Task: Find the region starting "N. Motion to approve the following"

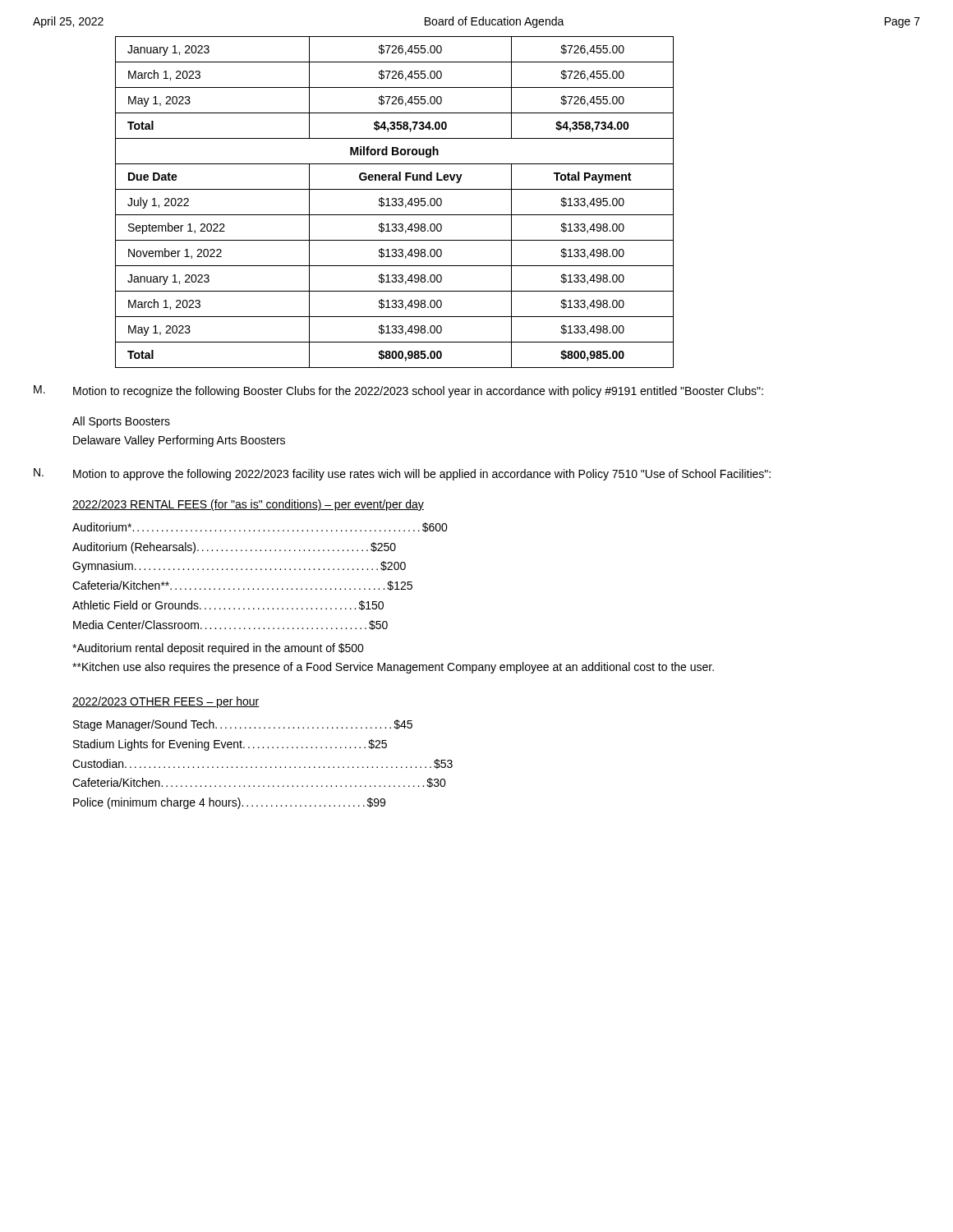Action: 402,475
